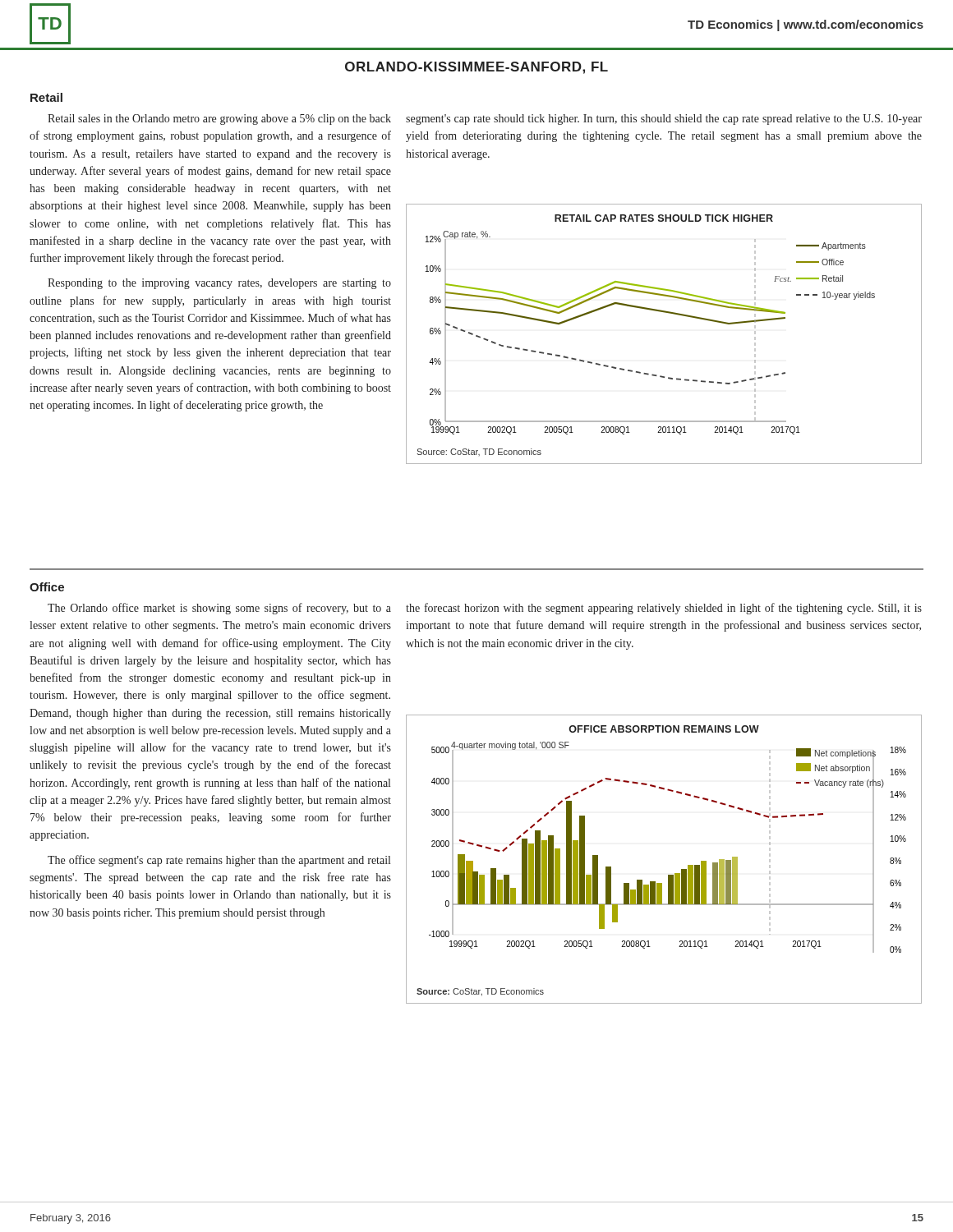Select the title containing "ORLANDO-KISSIMMEE-SANFORD, FL"
Image resolution: width=953 pixels, height=1232 pixels.
[x=476, y=67]
